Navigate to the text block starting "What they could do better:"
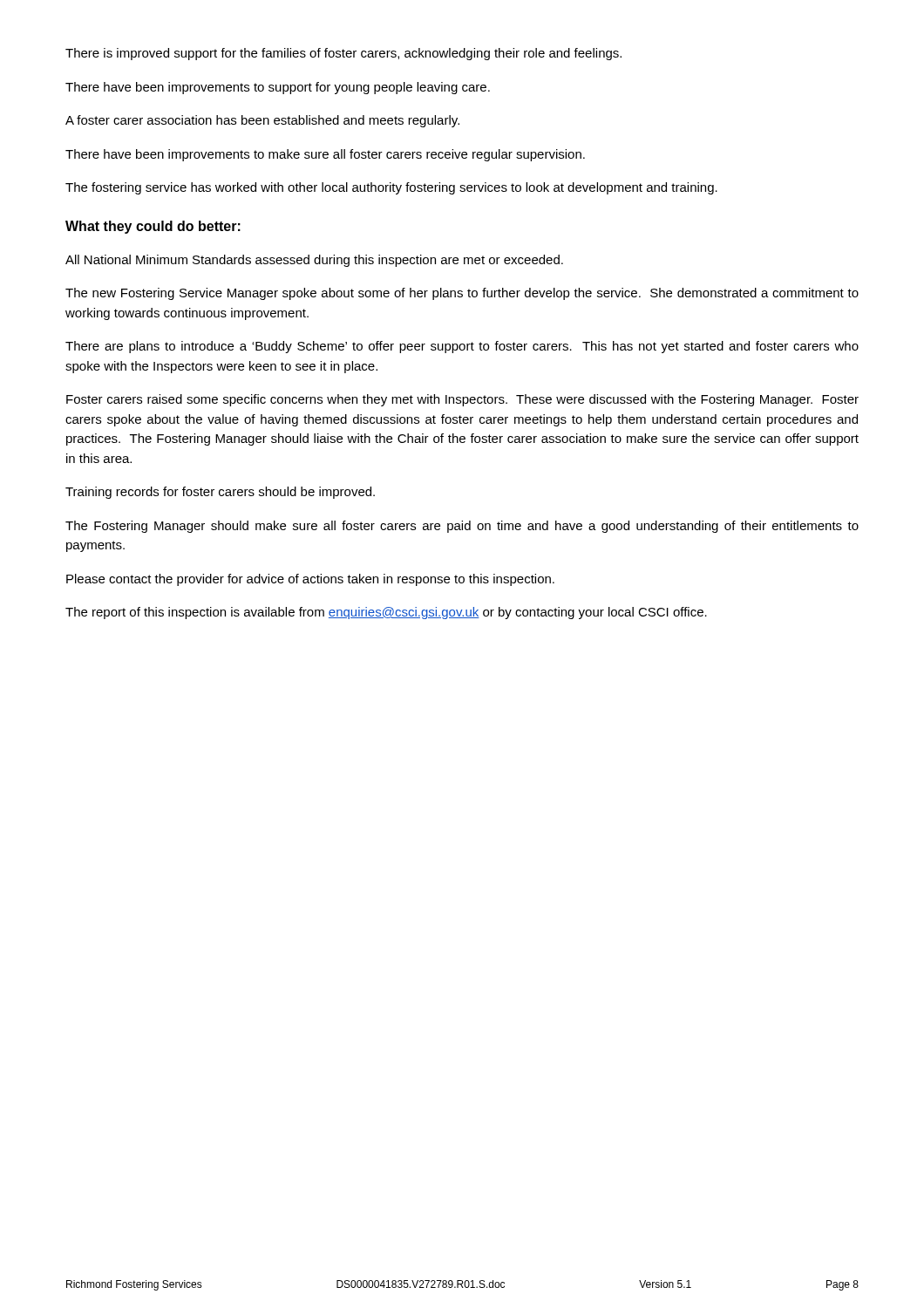Screen dimensions: 1308x924 pyautogui.click(x=153, y=226)
